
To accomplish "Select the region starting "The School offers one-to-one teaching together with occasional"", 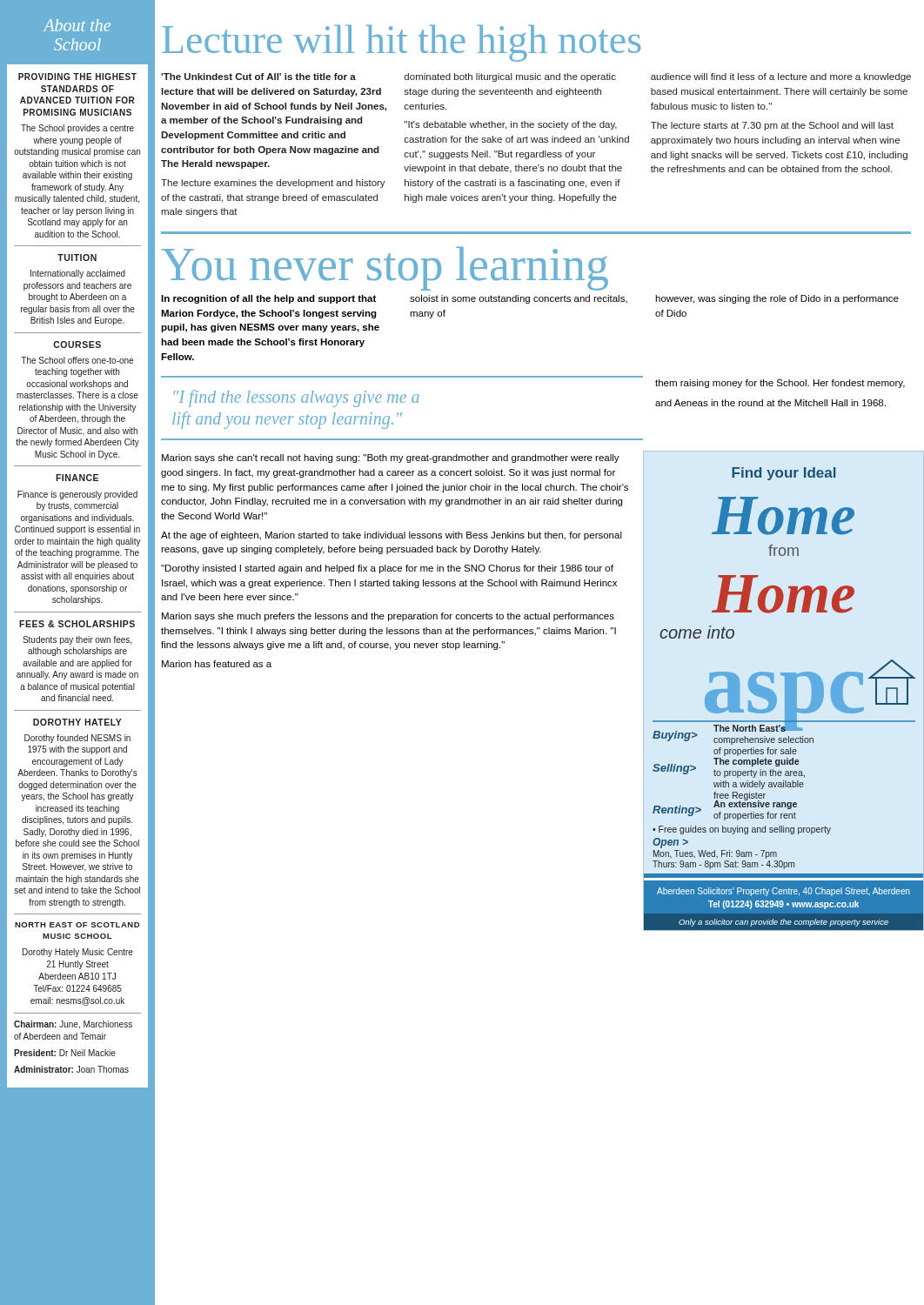I will click(x=77, y=408).
